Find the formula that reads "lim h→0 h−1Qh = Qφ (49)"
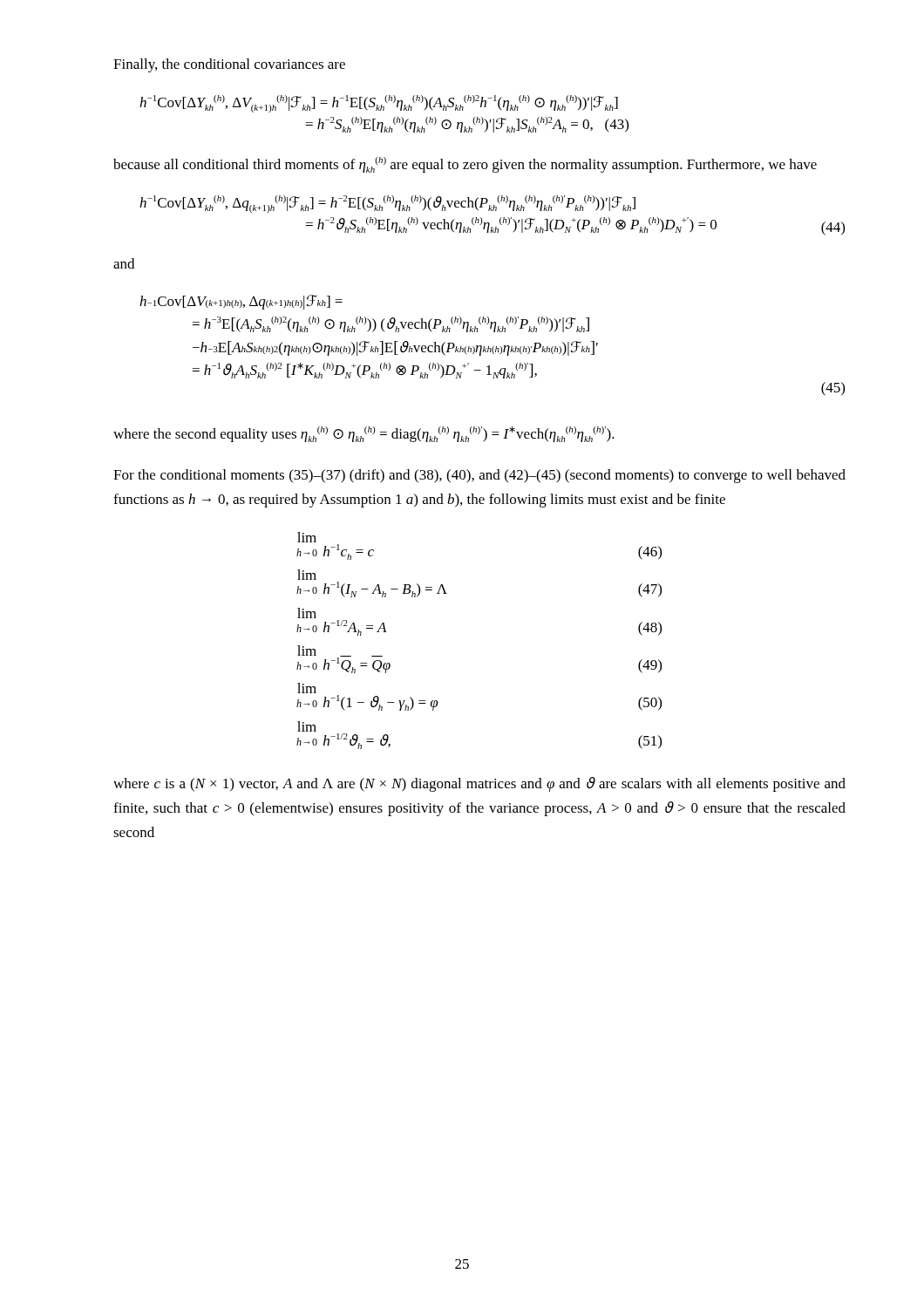 coord(346,661)
